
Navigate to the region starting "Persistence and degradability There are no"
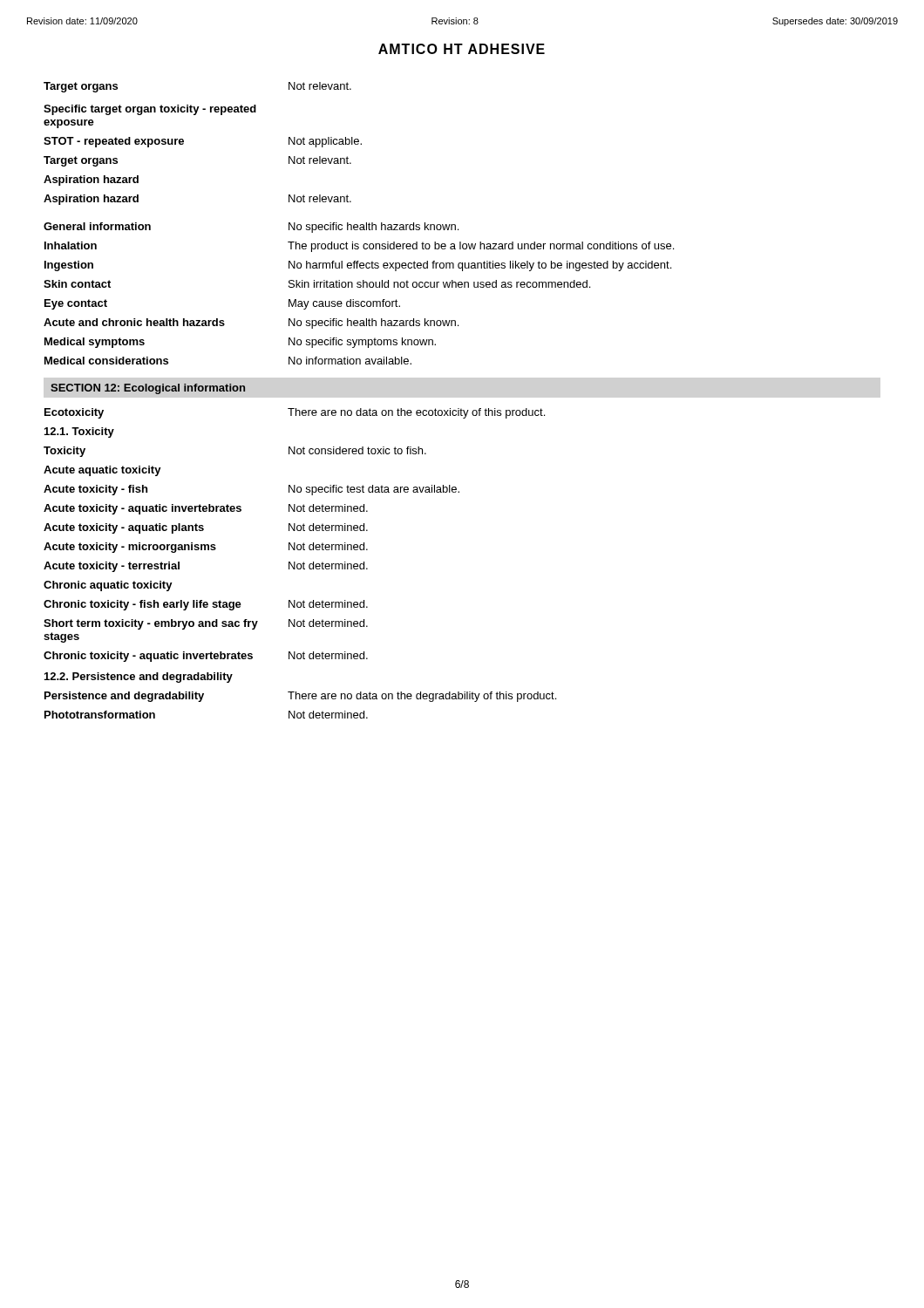point(462,695)
